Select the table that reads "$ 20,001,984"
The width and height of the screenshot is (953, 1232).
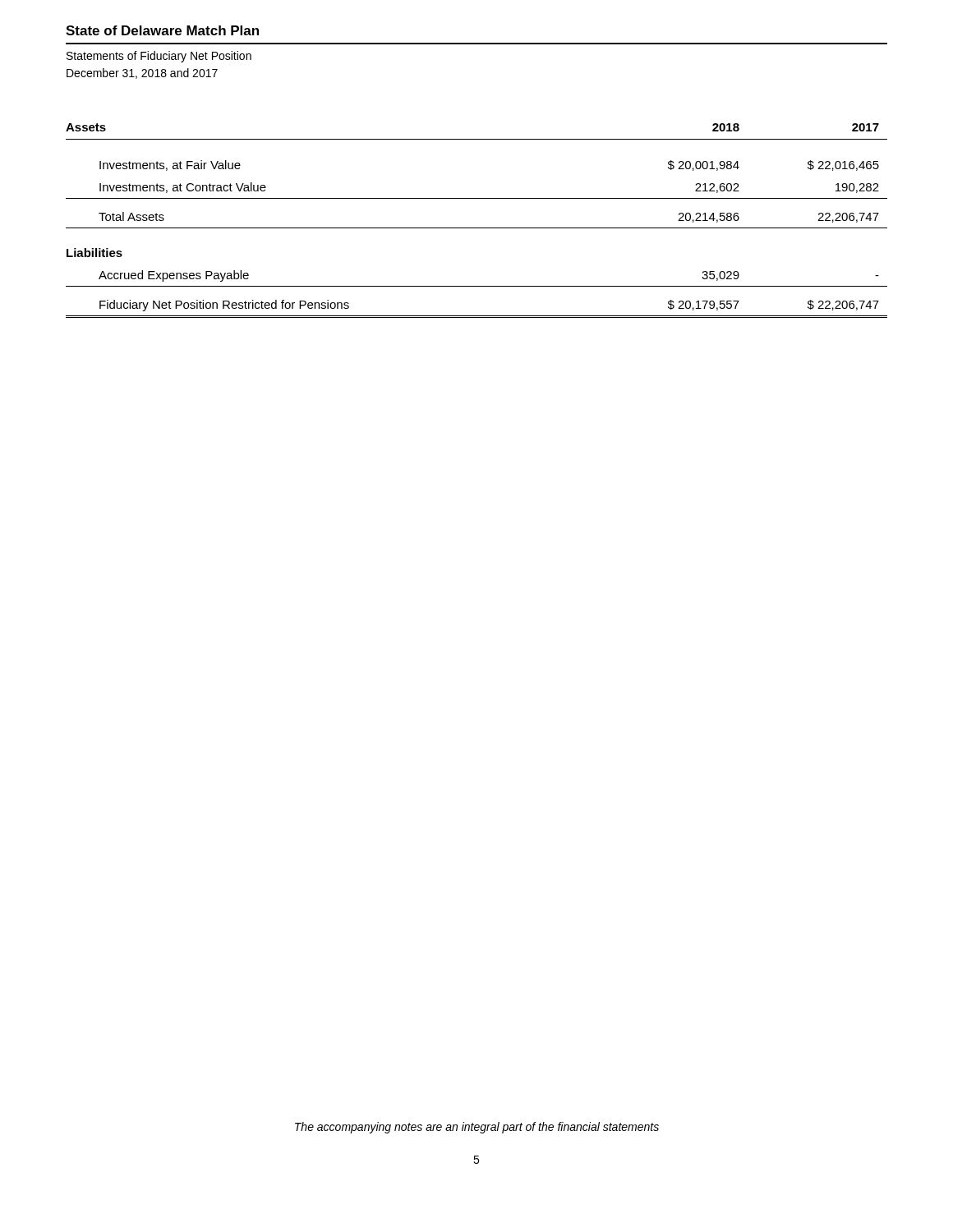tap(476, 216)
